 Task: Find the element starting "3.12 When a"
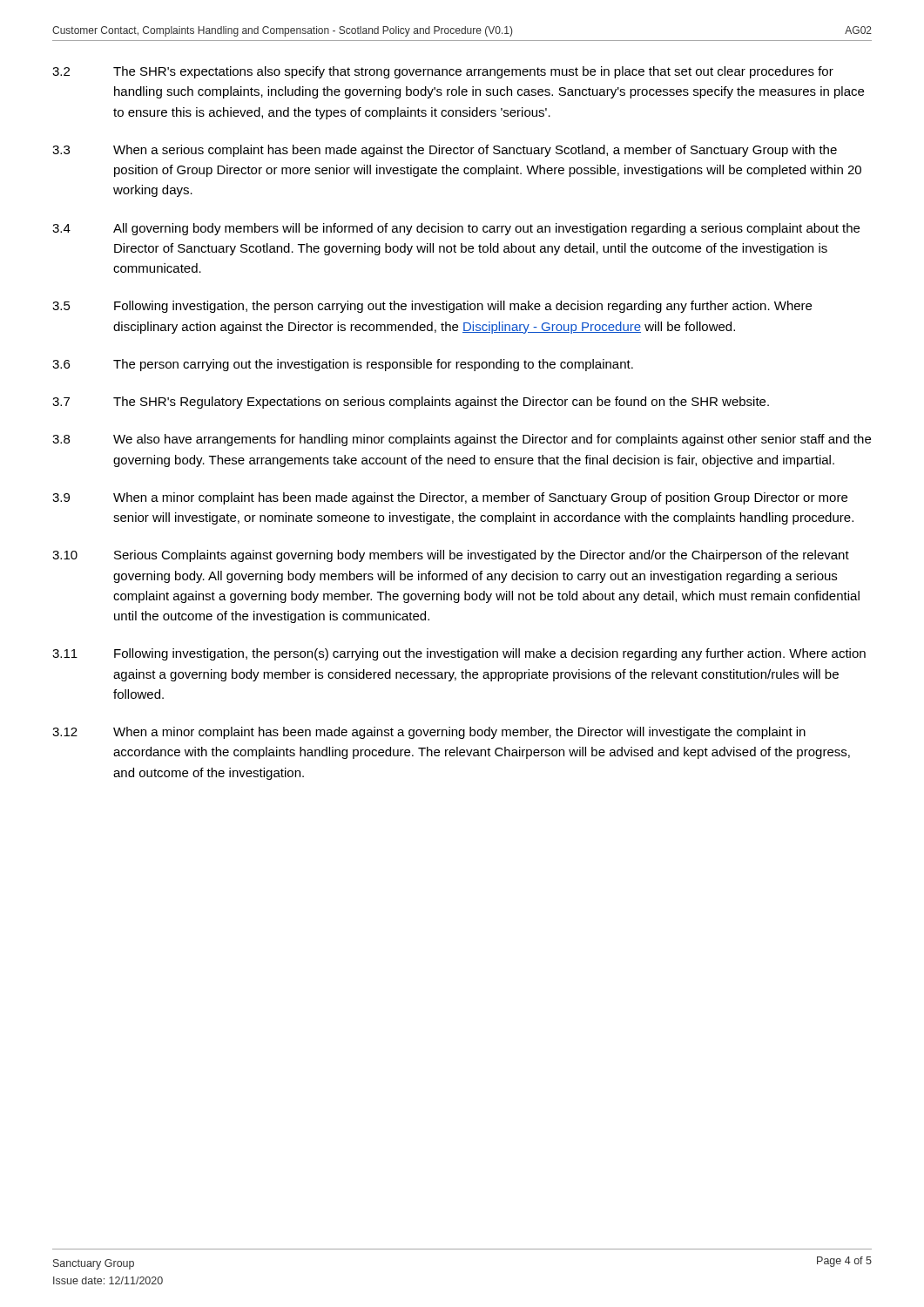pyautogui.click(x=462, y=752)
